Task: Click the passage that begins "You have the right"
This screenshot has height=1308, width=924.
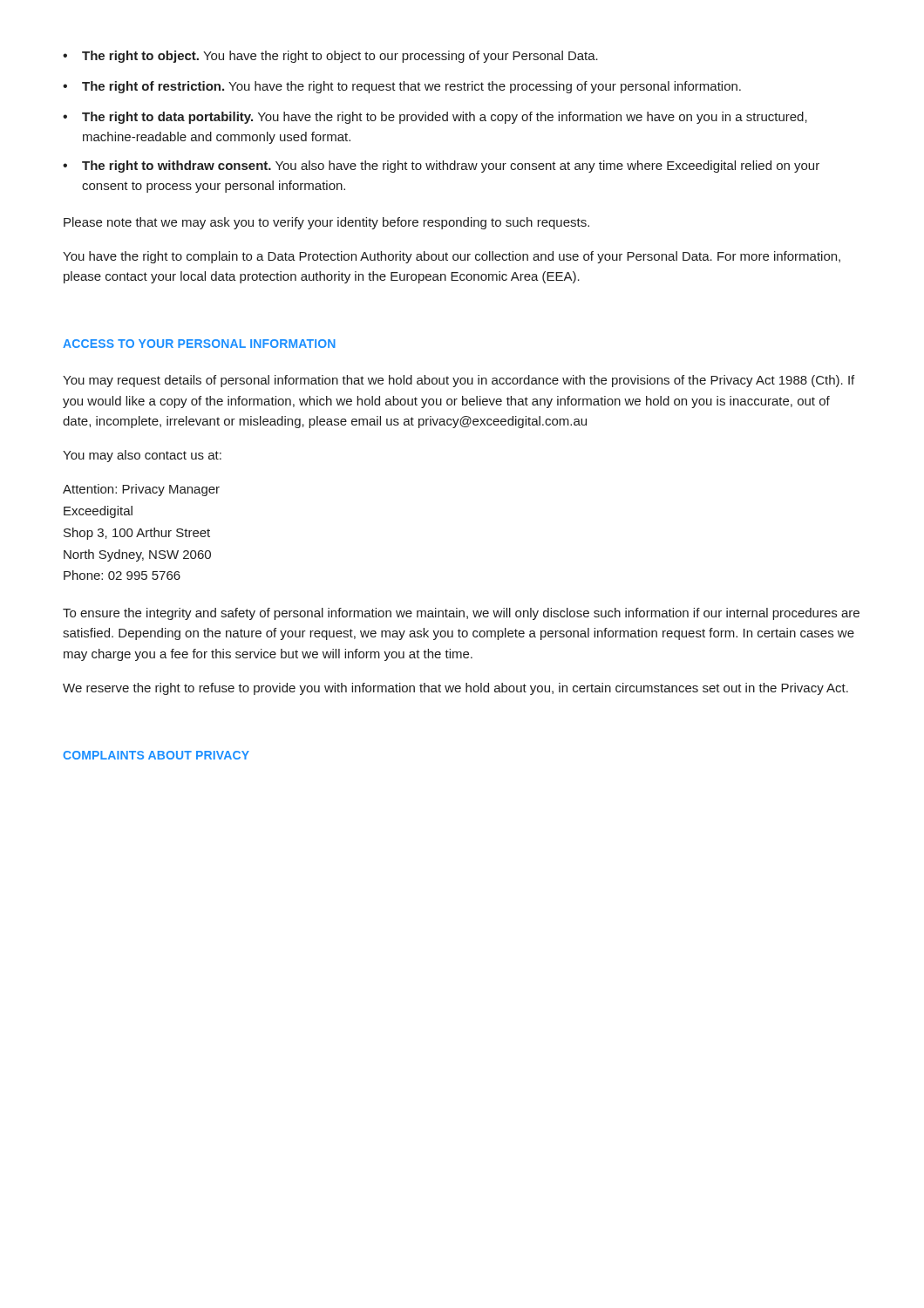Action: (x=452, y=266)
